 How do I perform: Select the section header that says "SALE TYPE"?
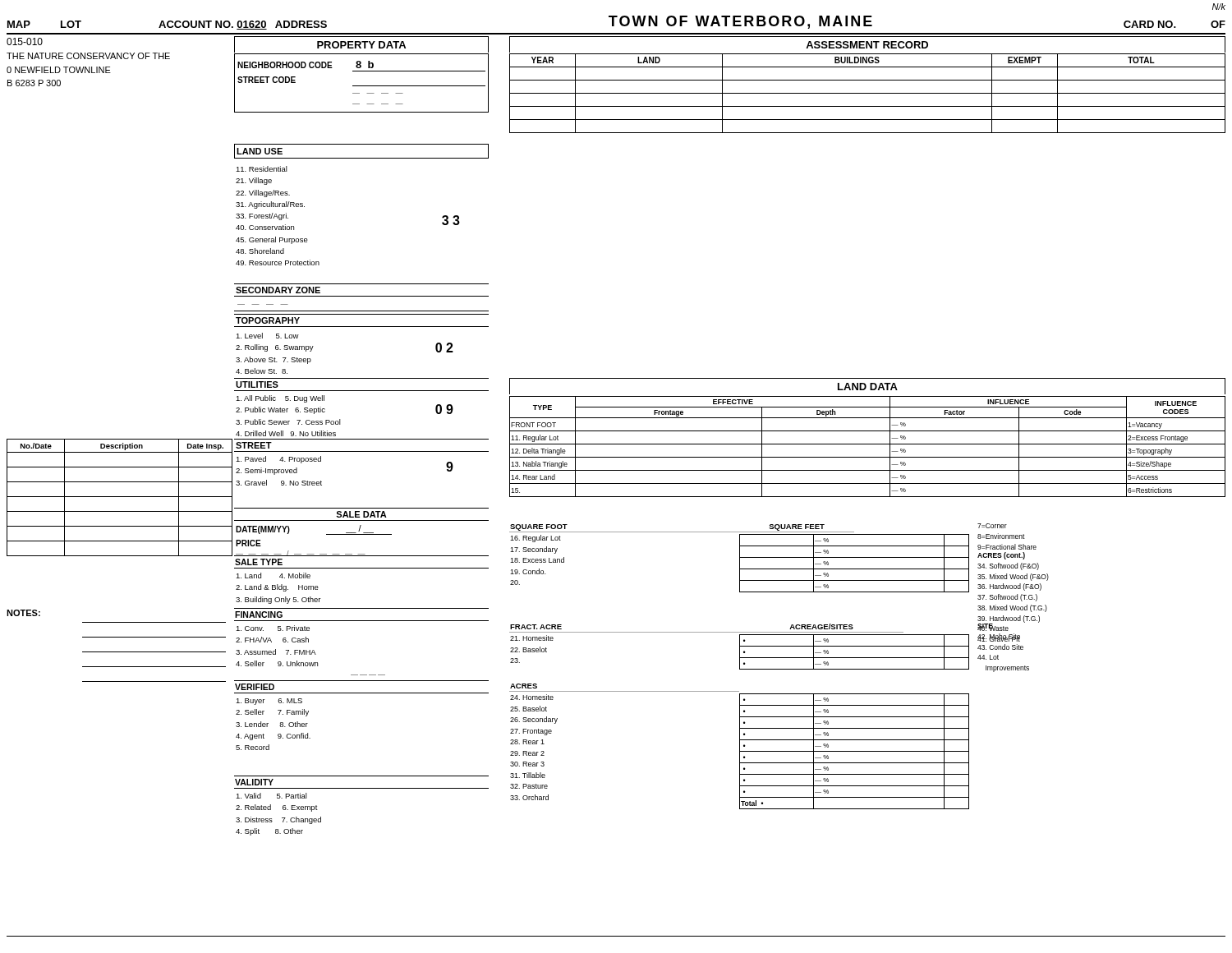point(259,562)
